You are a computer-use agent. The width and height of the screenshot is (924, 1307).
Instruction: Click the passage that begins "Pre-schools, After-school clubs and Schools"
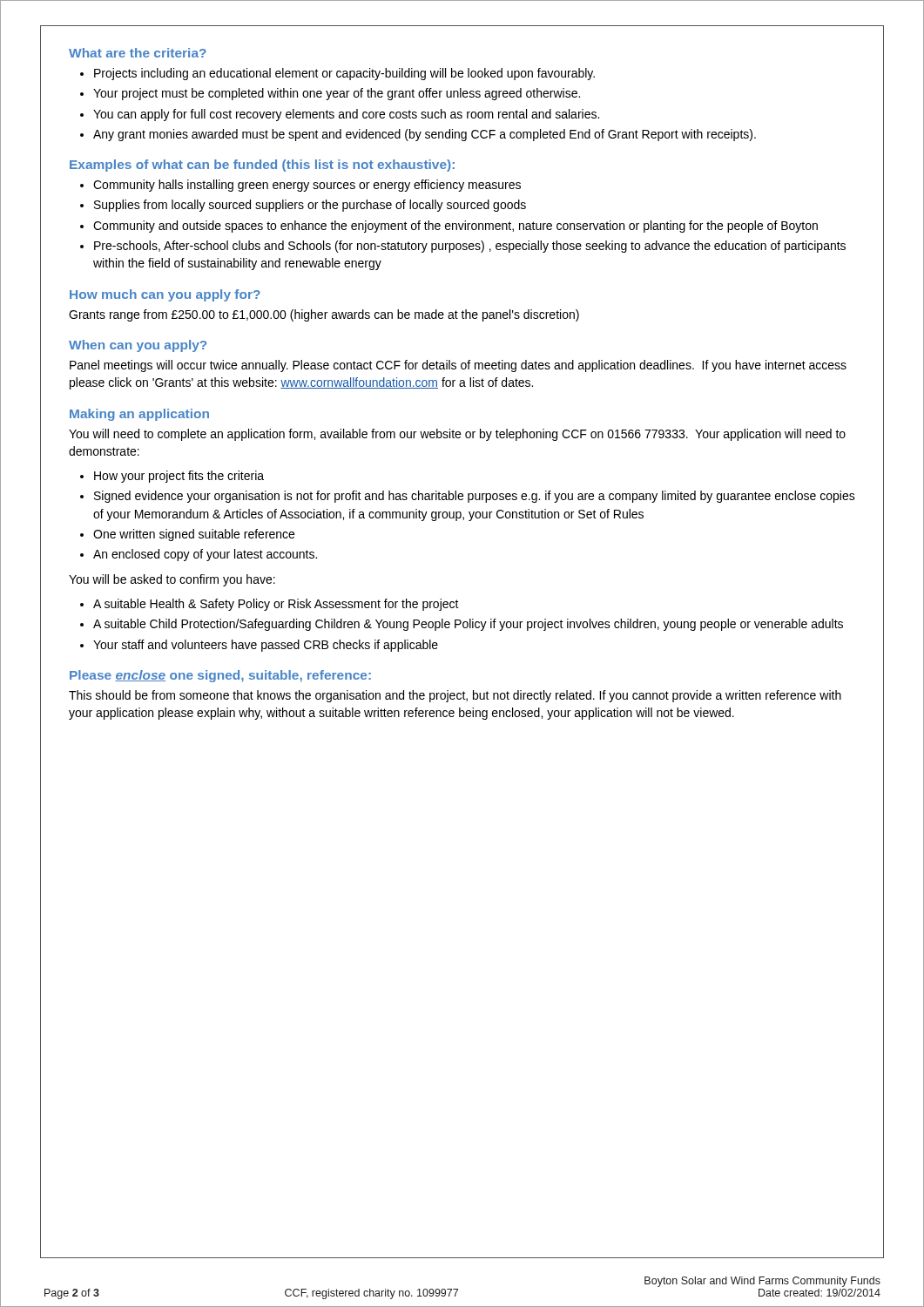click(470, 255)
